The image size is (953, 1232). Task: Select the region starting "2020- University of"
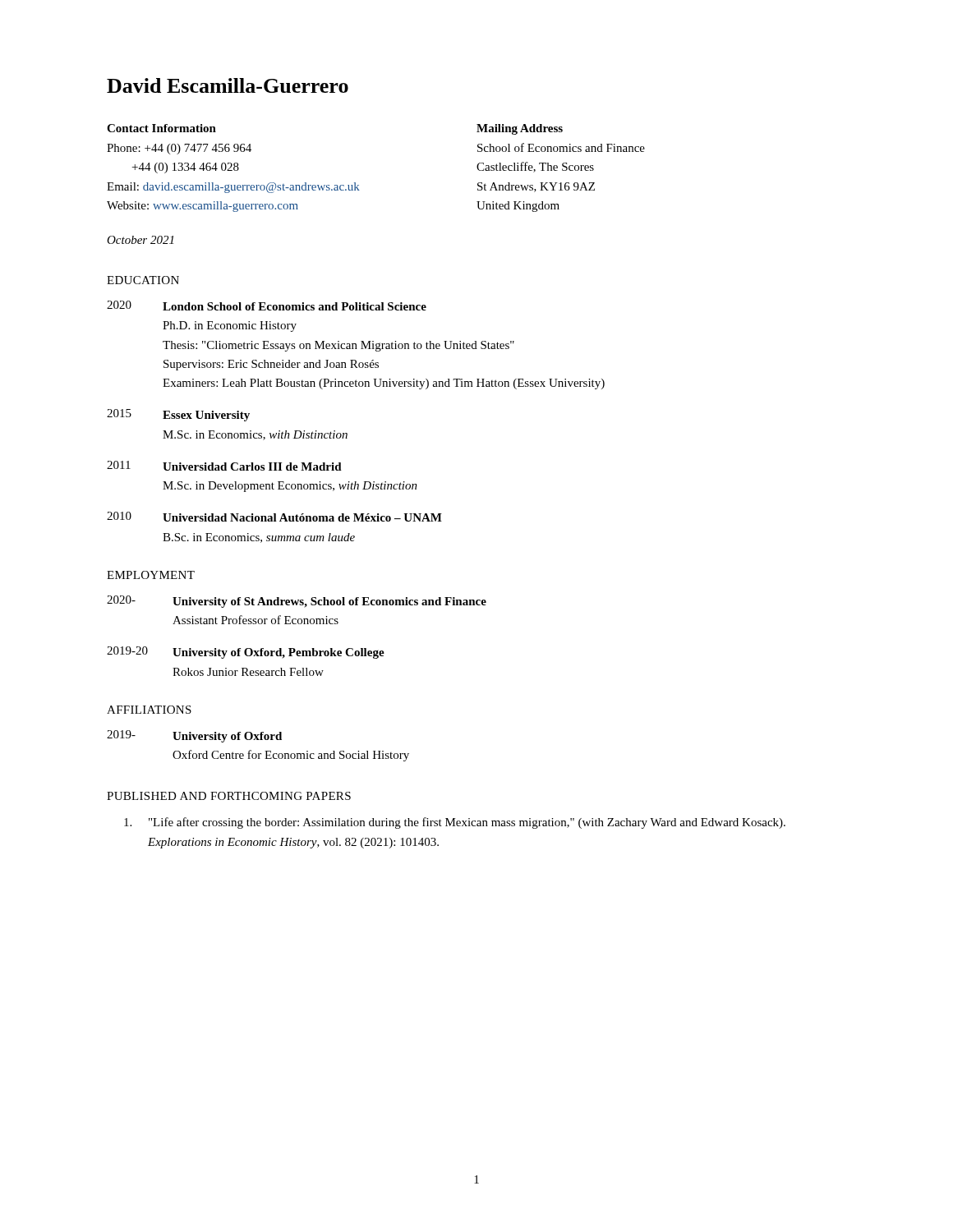coord(476,611)
